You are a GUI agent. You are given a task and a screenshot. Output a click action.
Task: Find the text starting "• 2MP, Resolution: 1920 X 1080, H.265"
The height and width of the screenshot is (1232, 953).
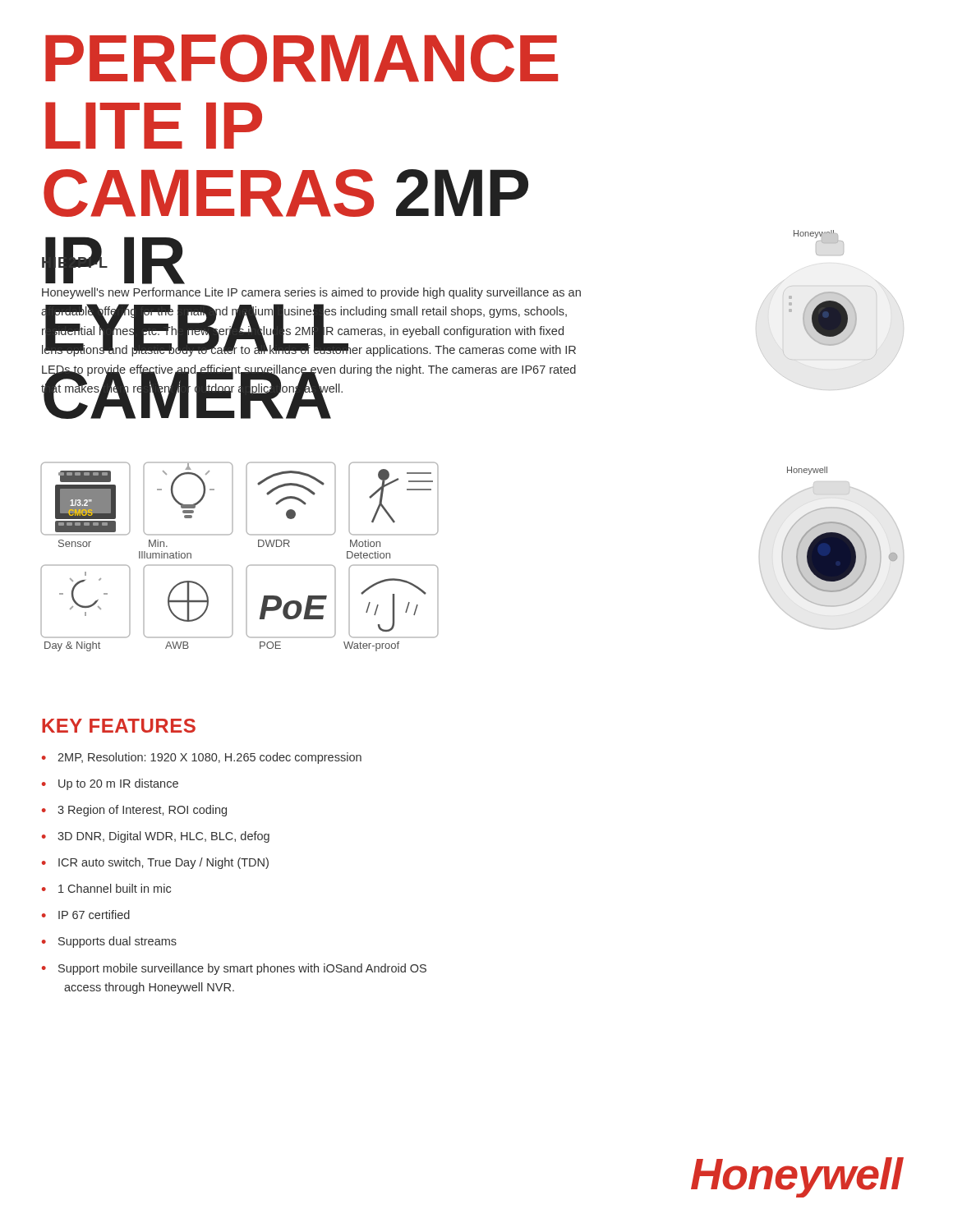point(202,758)
